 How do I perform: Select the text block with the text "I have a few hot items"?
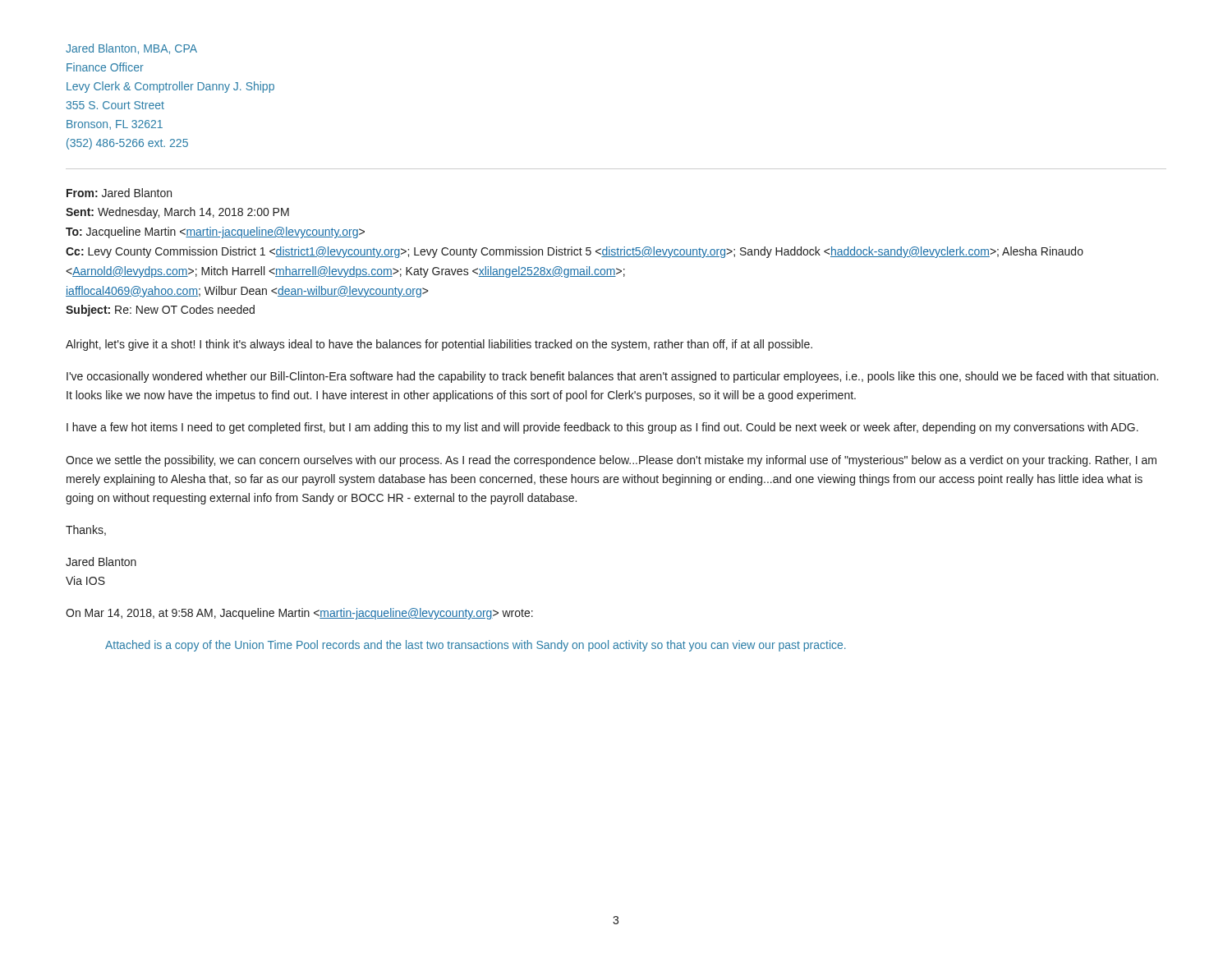[602, 428]
